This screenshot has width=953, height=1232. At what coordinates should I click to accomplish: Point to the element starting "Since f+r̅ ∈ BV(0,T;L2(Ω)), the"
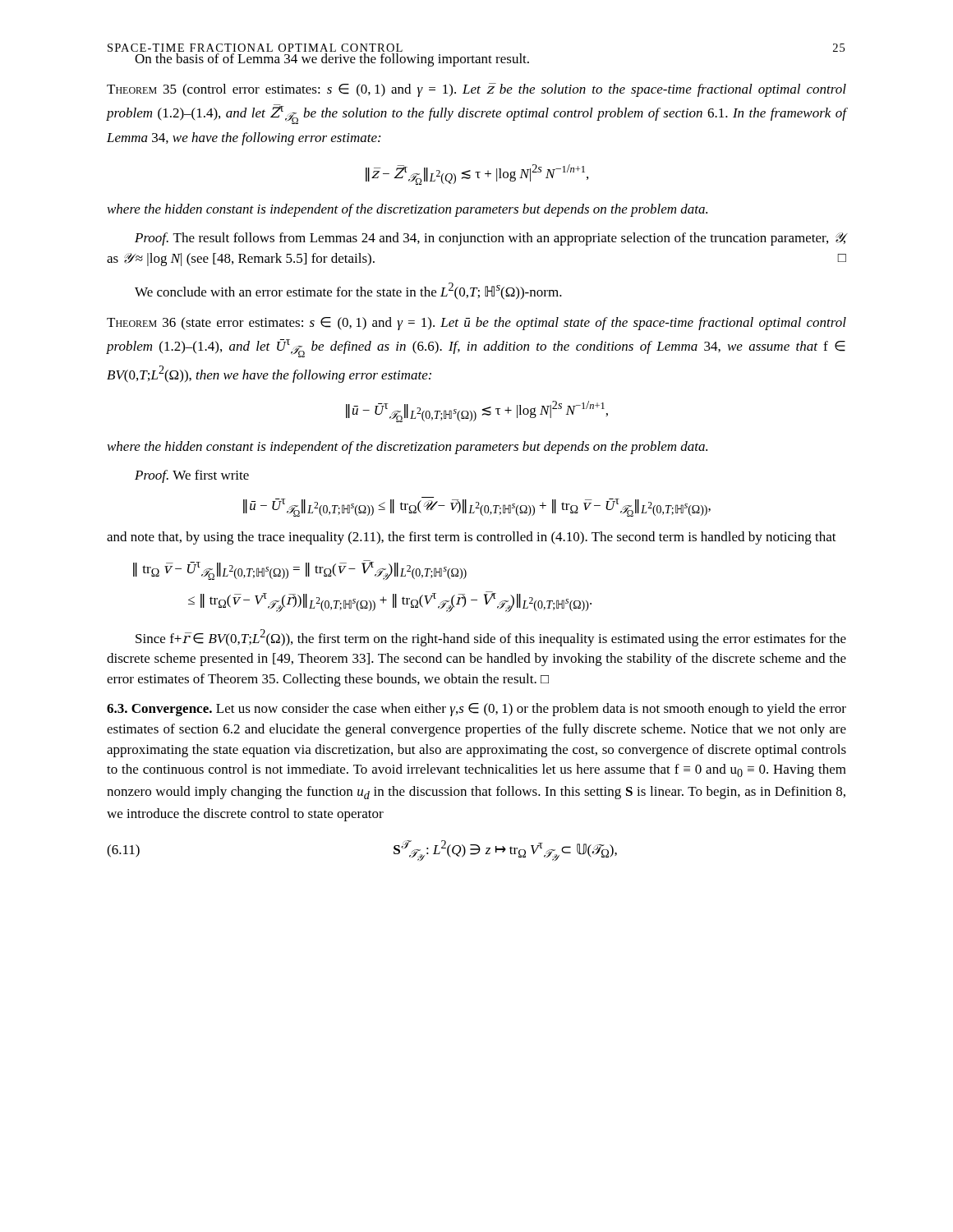[x=476, y=657]
